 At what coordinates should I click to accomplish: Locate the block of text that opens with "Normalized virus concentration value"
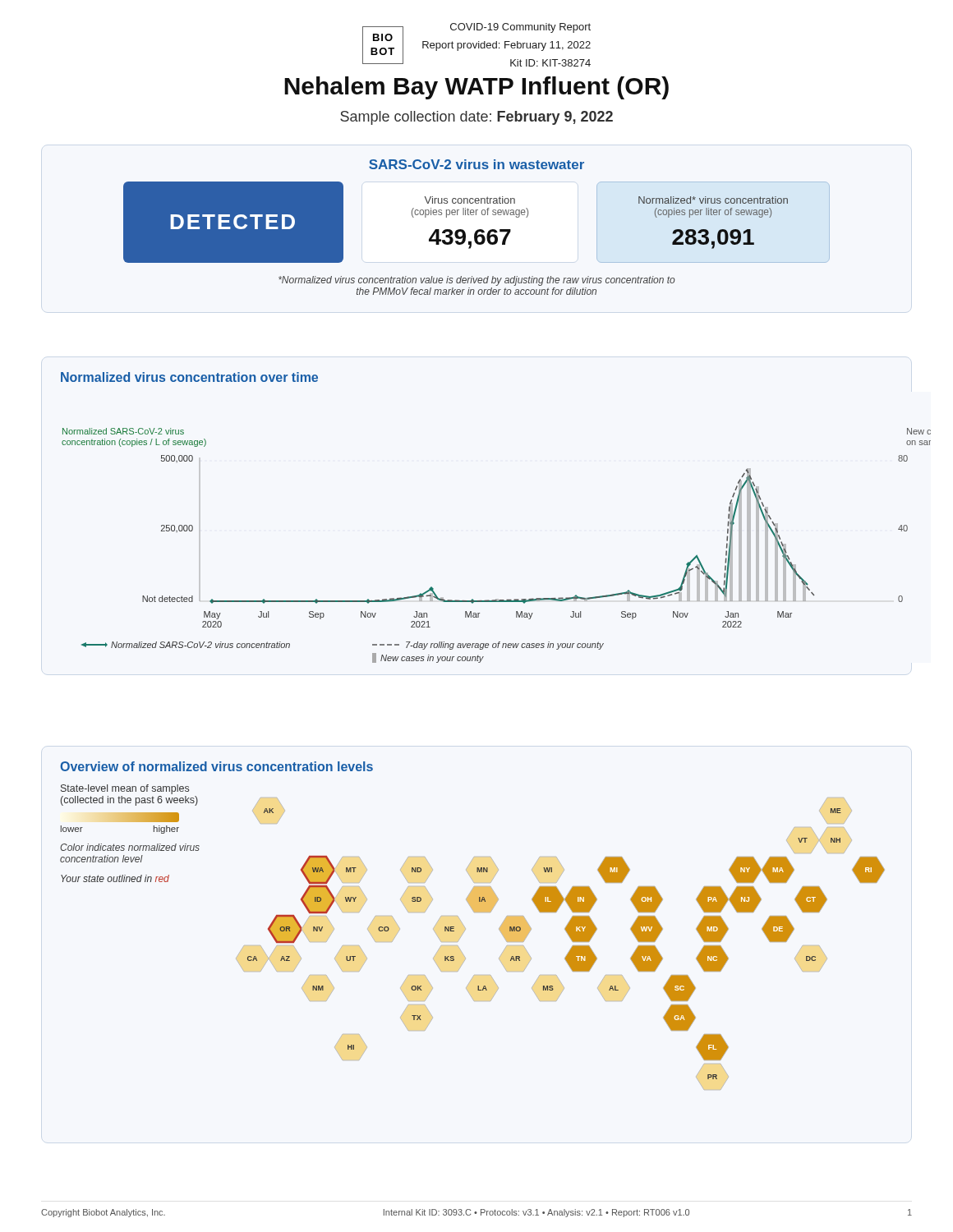[x=476, y=286]
